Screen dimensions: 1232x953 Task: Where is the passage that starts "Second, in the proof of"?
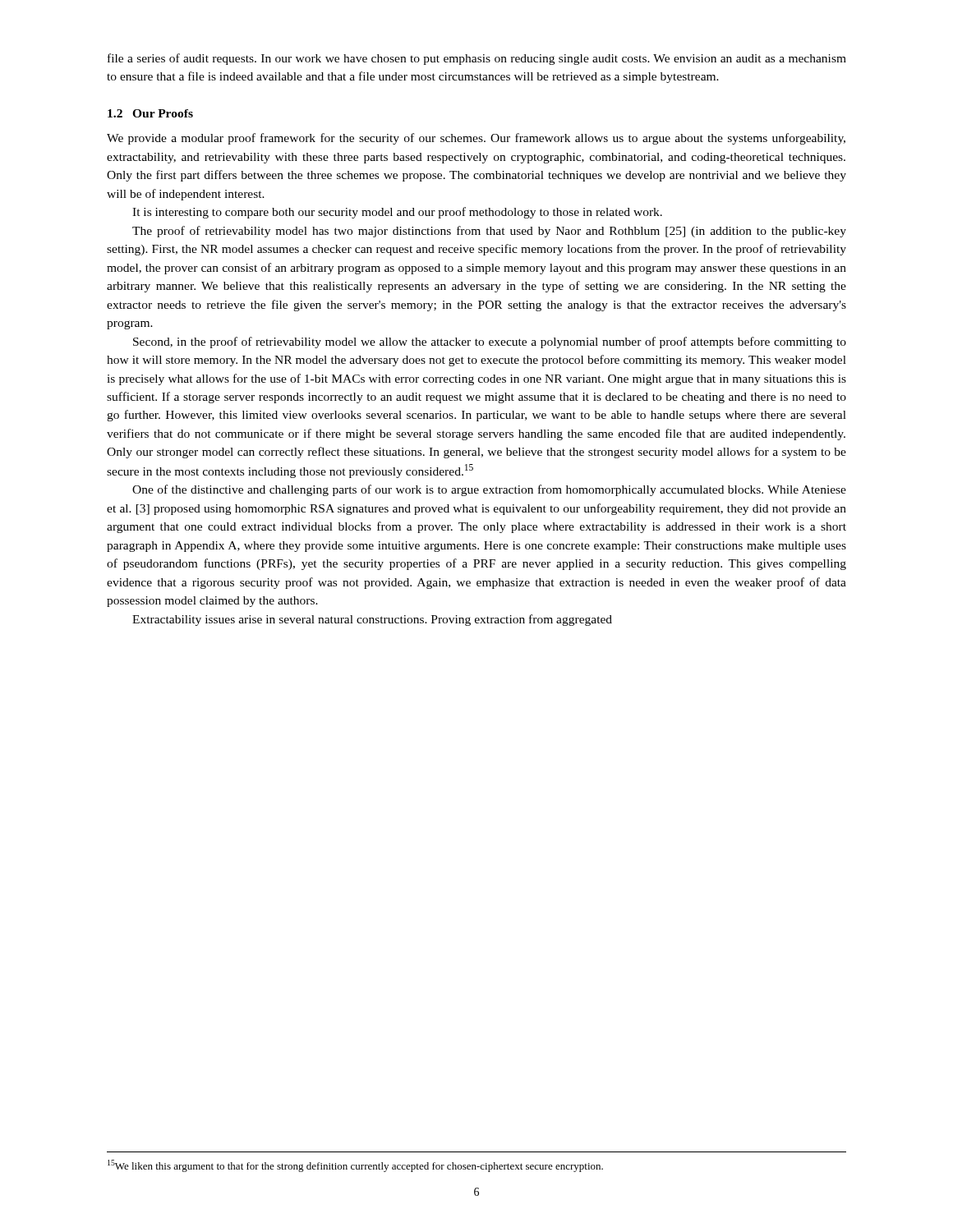tap(476, 407)
